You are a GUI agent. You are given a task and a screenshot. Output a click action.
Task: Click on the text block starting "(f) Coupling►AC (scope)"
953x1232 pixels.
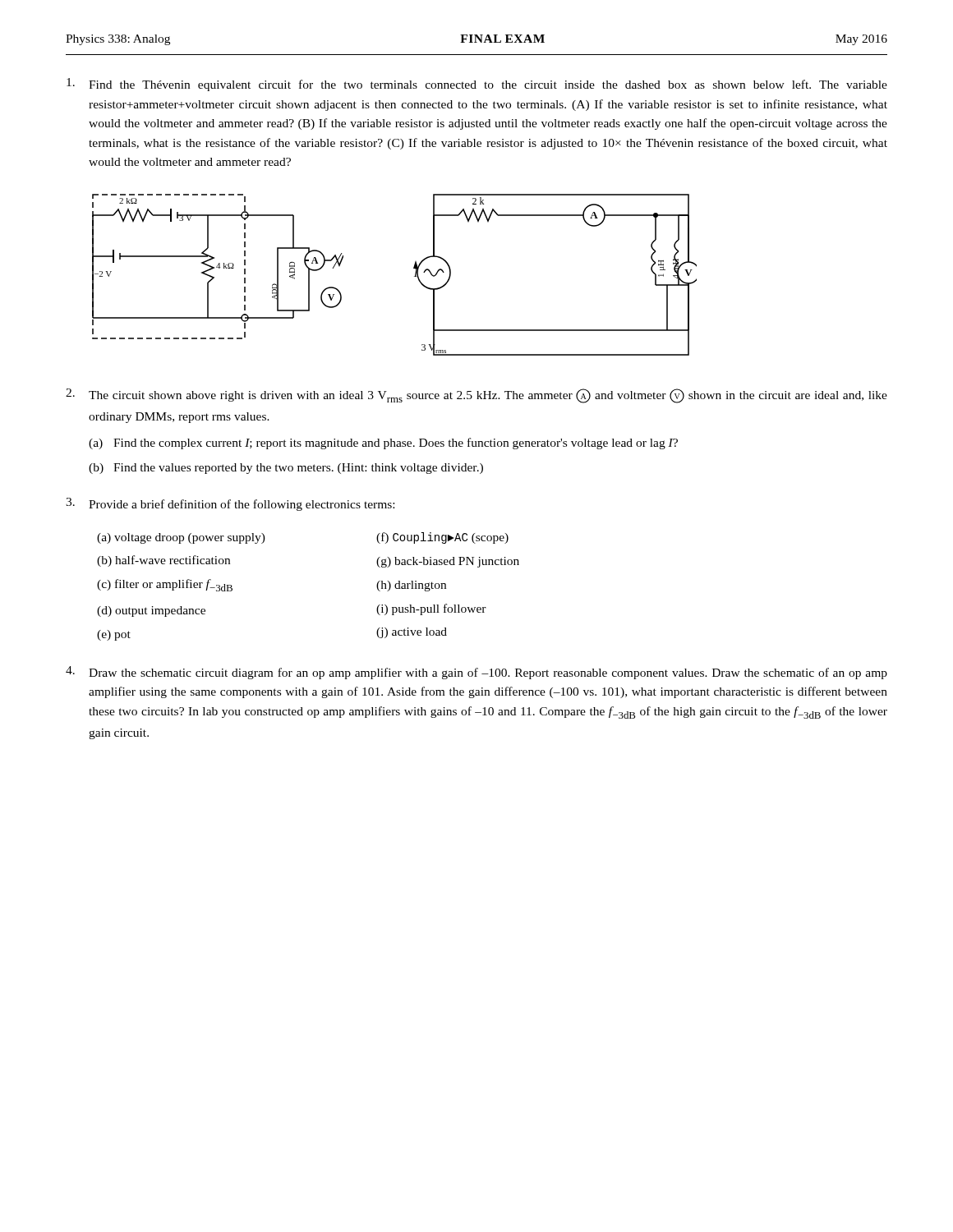coord(443,537)
